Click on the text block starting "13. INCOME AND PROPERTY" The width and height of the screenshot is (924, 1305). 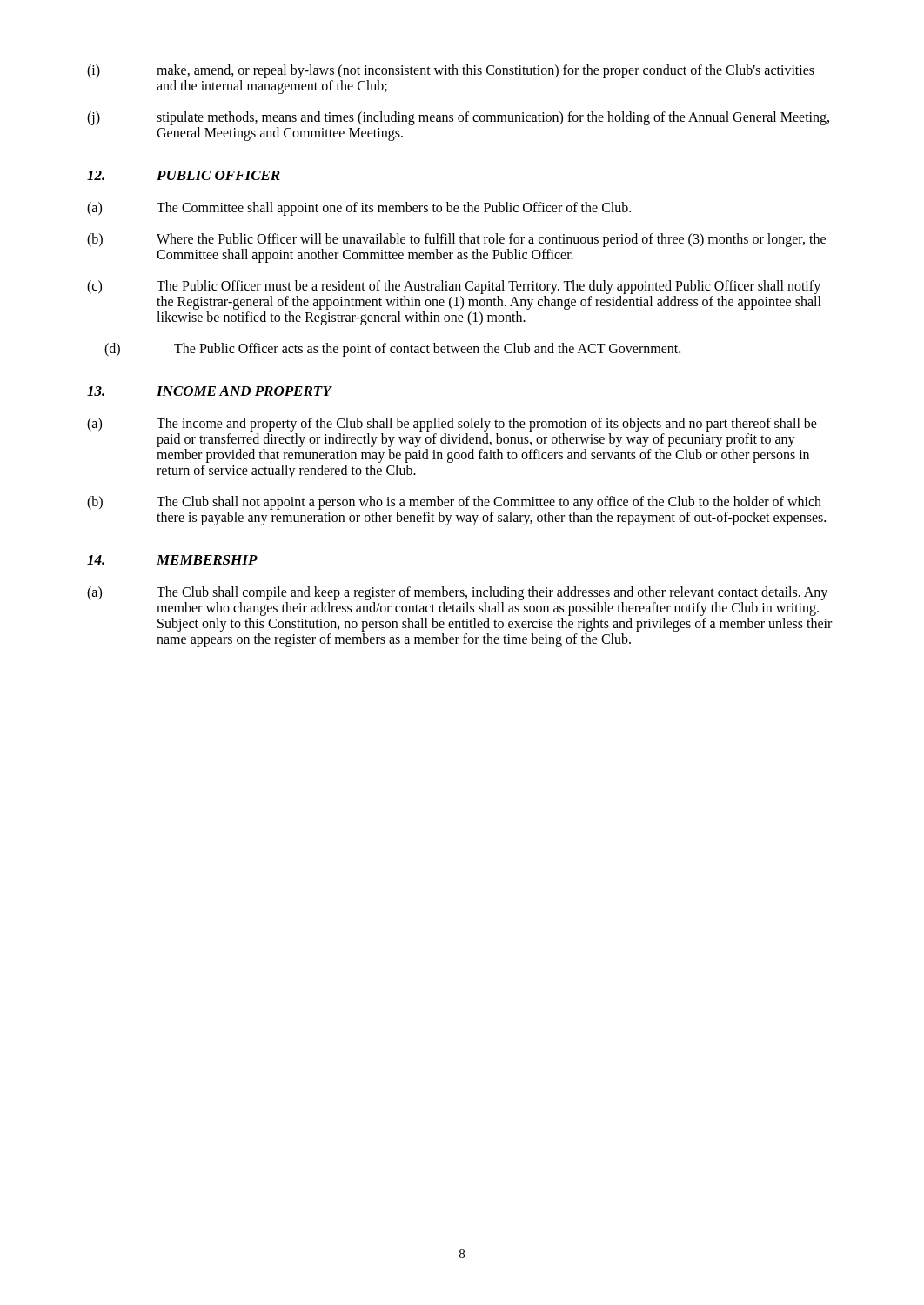(x=209, y=392)
